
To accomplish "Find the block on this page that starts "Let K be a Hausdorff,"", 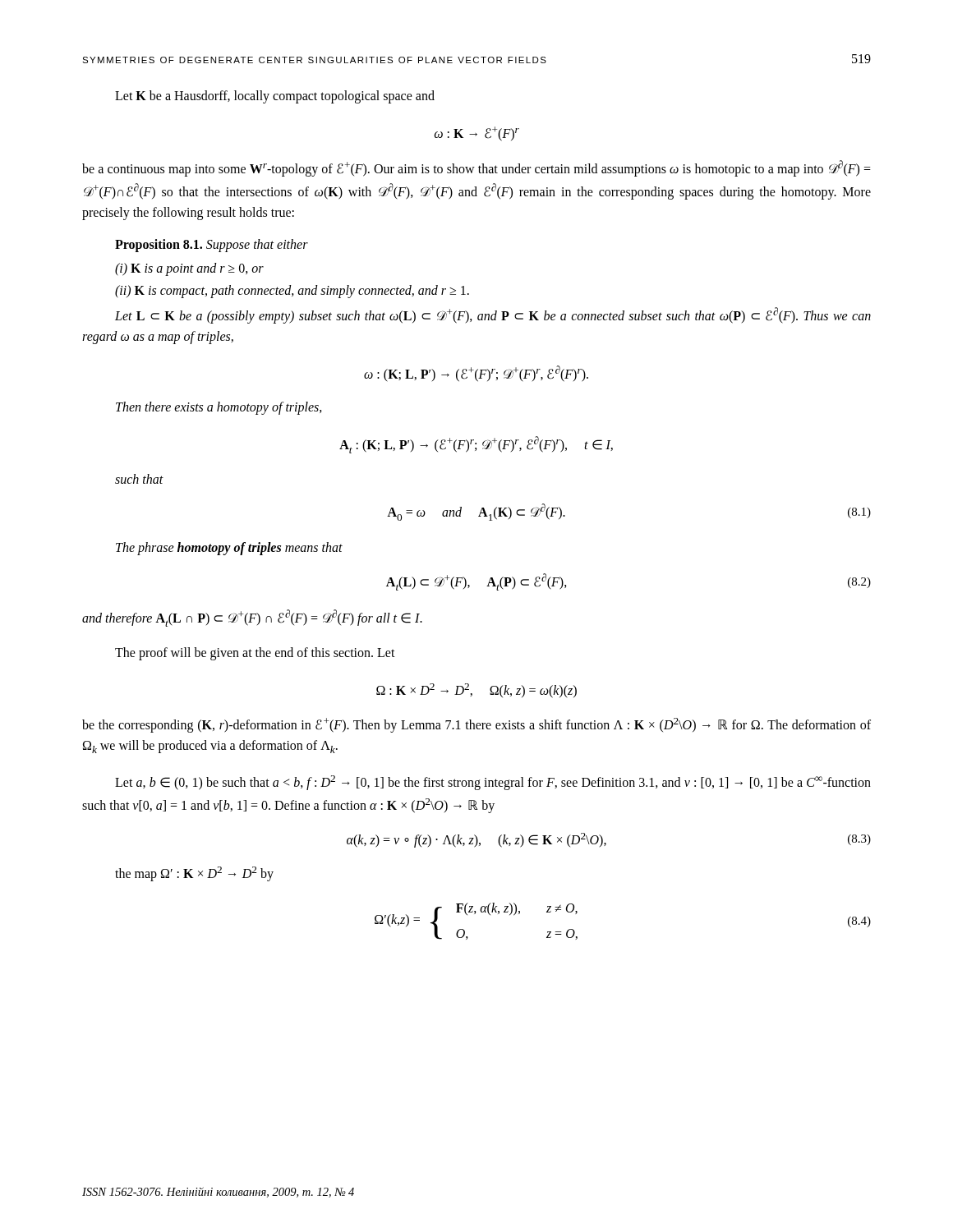I will click(x=275, y=96).
